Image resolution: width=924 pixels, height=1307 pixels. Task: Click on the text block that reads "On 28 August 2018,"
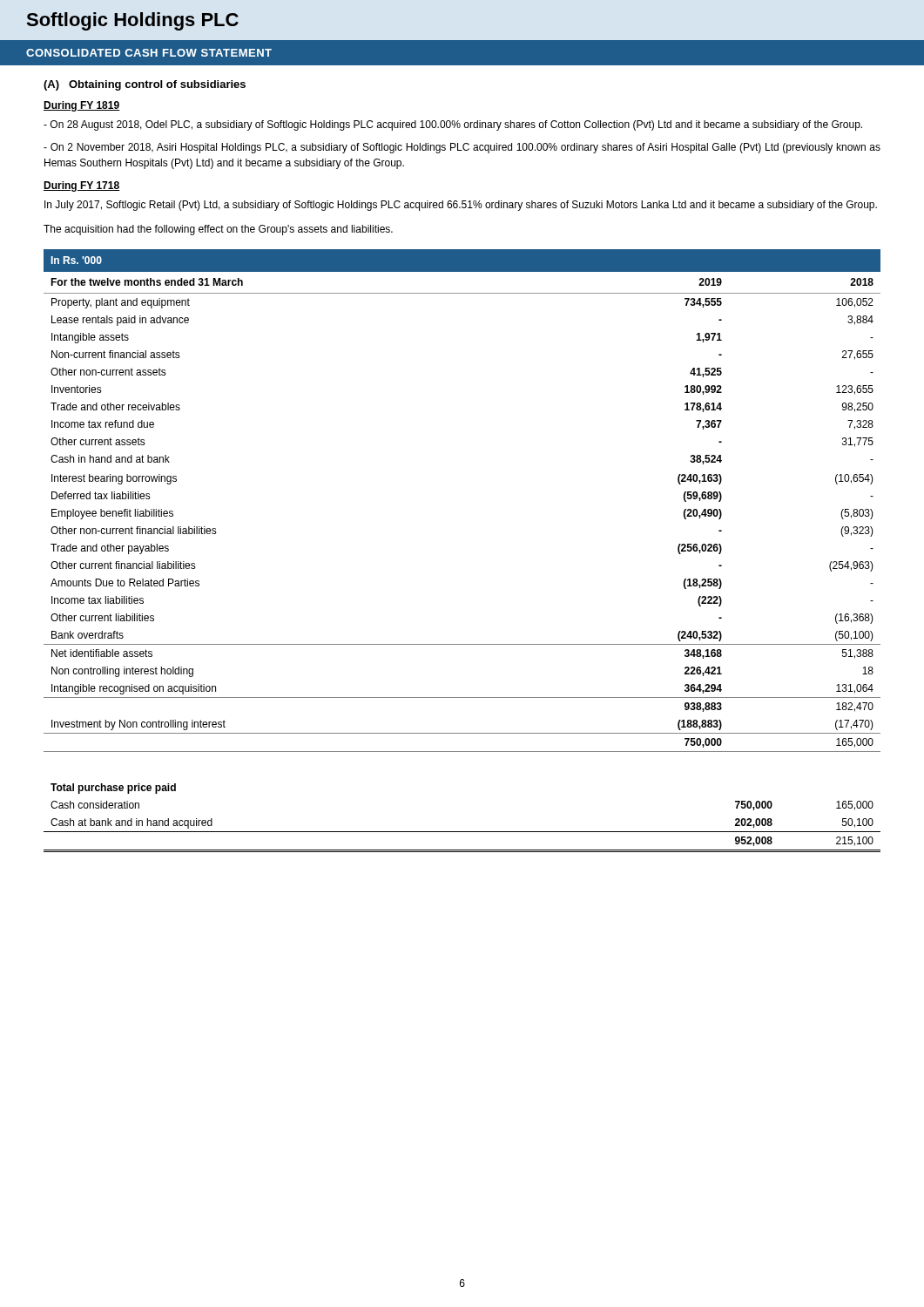pyautogui.click(x=453, y=125)
